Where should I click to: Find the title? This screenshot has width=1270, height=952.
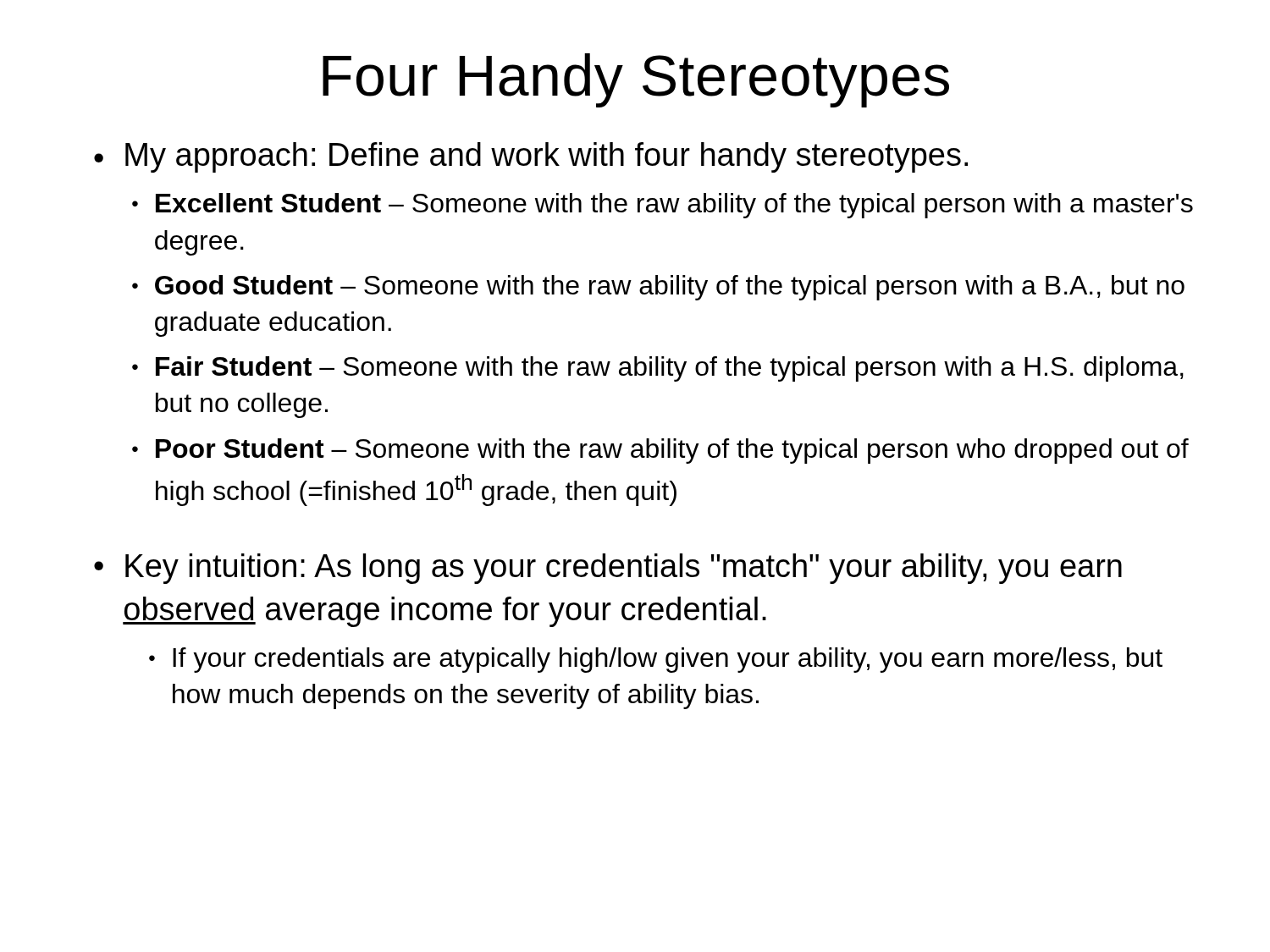(x=635, y=75)
